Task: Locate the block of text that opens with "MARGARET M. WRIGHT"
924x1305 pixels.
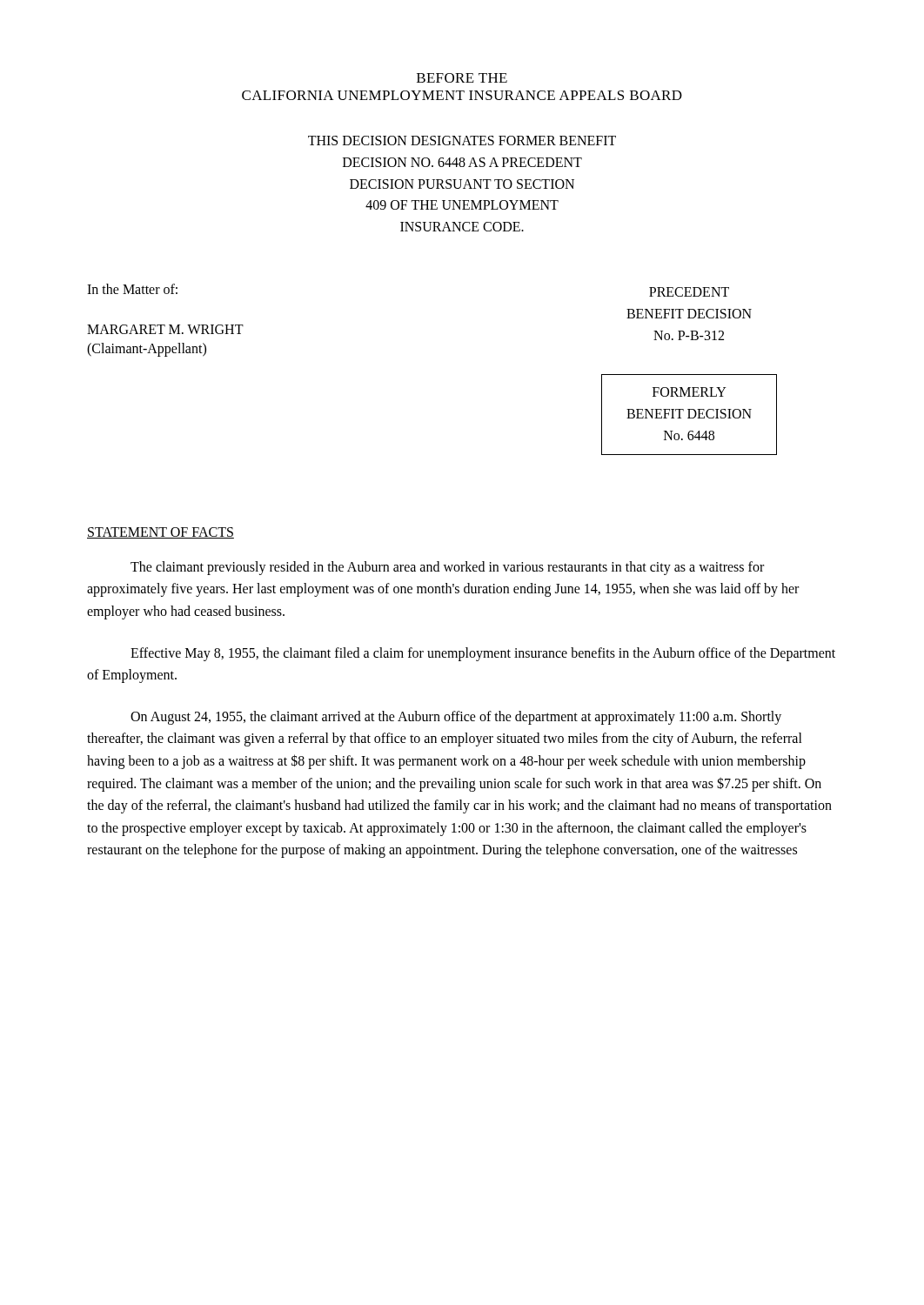Action: [165, 329]
